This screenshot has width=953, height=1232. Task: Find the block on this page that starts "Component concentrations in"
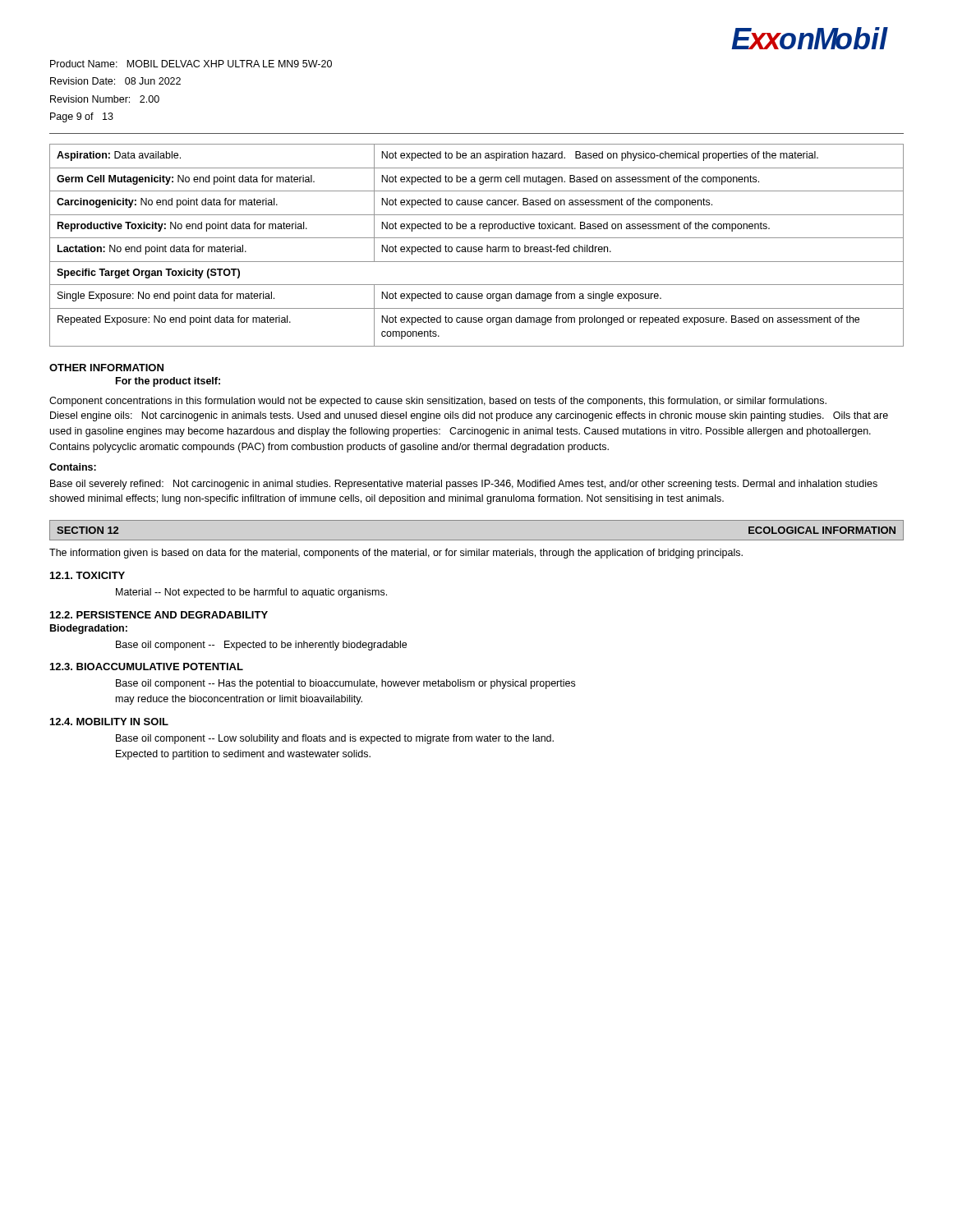[x=469, y=424]
